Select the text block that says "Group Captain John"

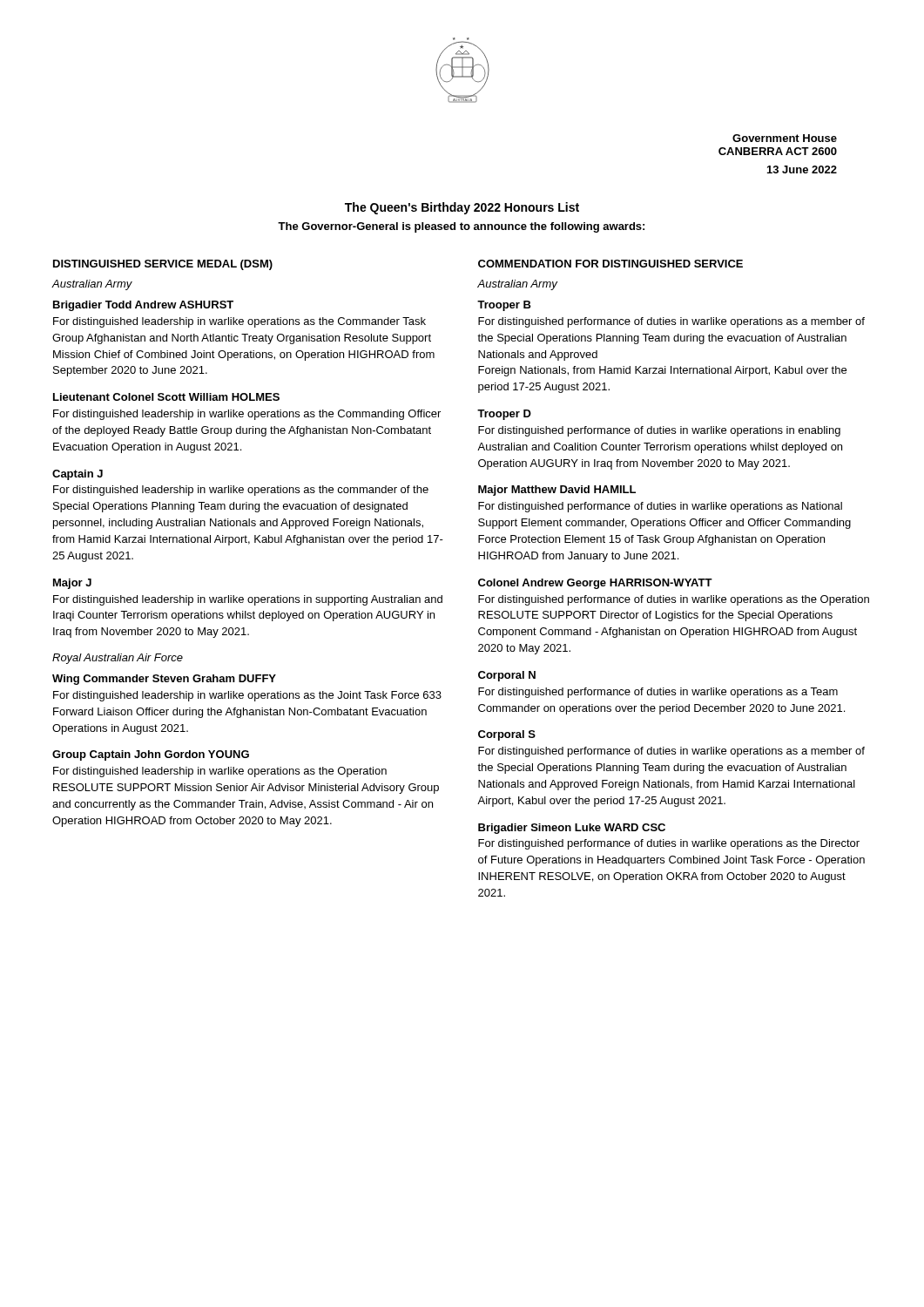[x=246, y=787]
